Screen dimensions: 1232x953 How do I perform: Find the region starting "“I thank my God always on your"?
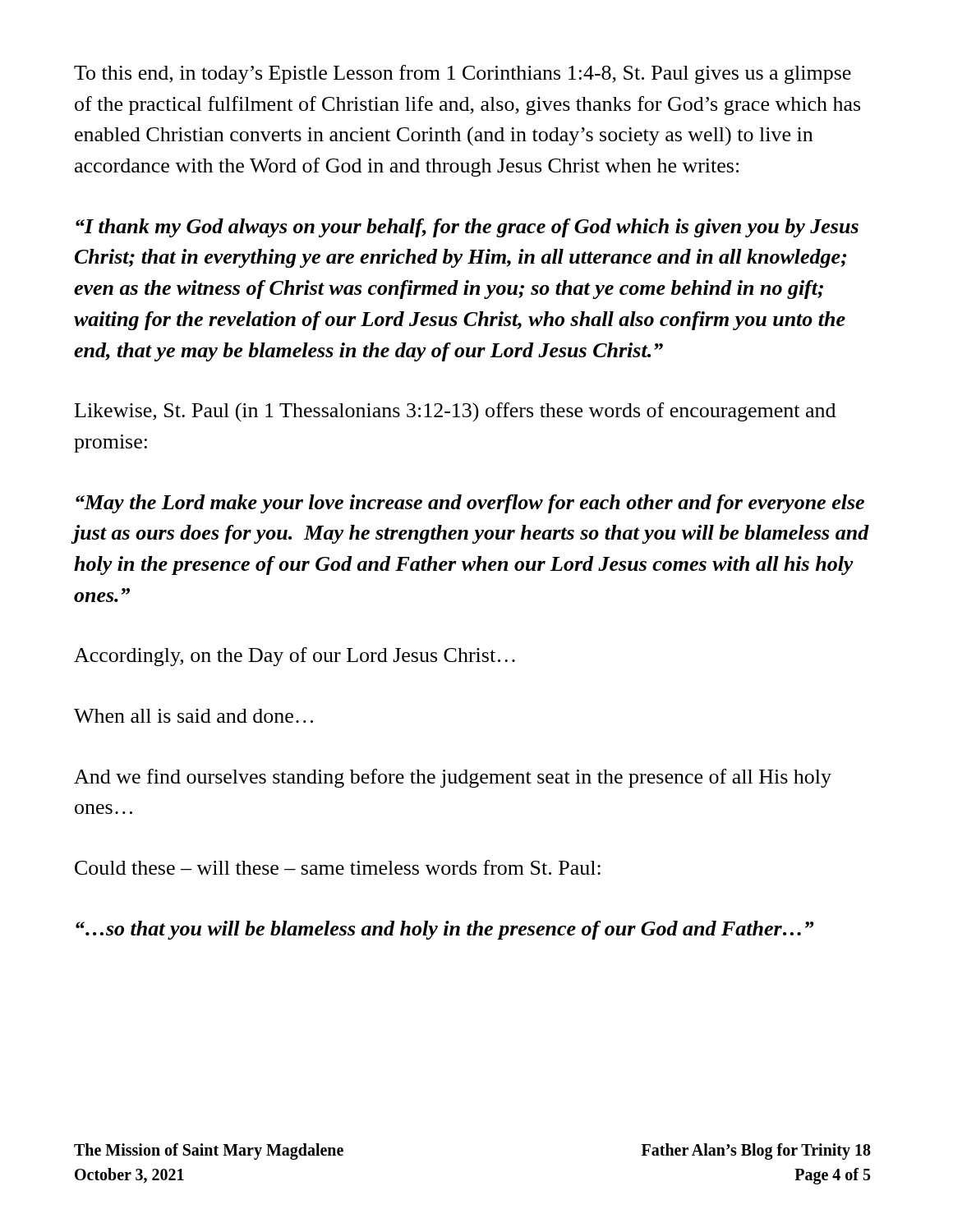[466, 288]
